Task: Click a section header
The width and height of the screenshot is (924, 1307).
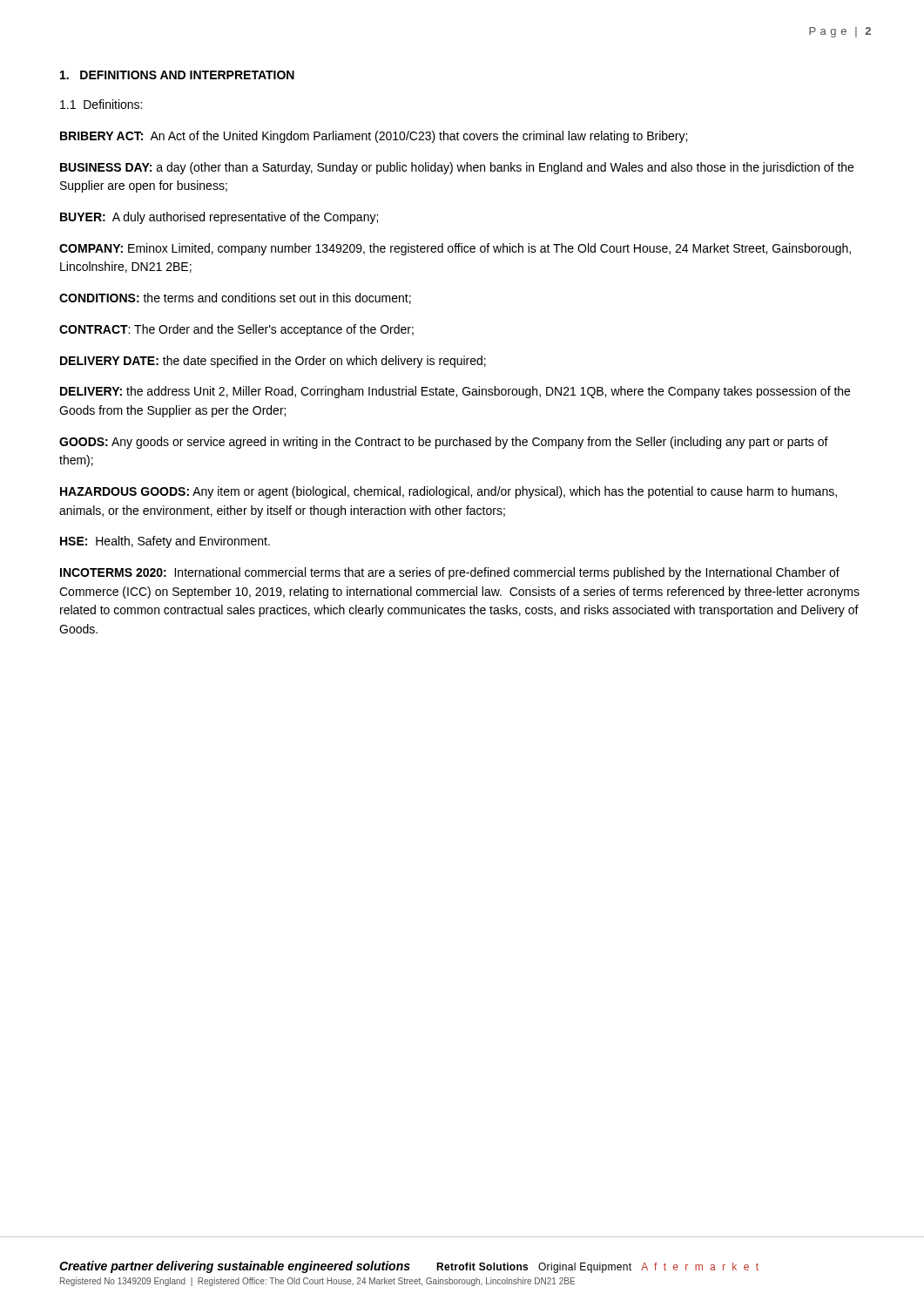Action: point(177,75)
